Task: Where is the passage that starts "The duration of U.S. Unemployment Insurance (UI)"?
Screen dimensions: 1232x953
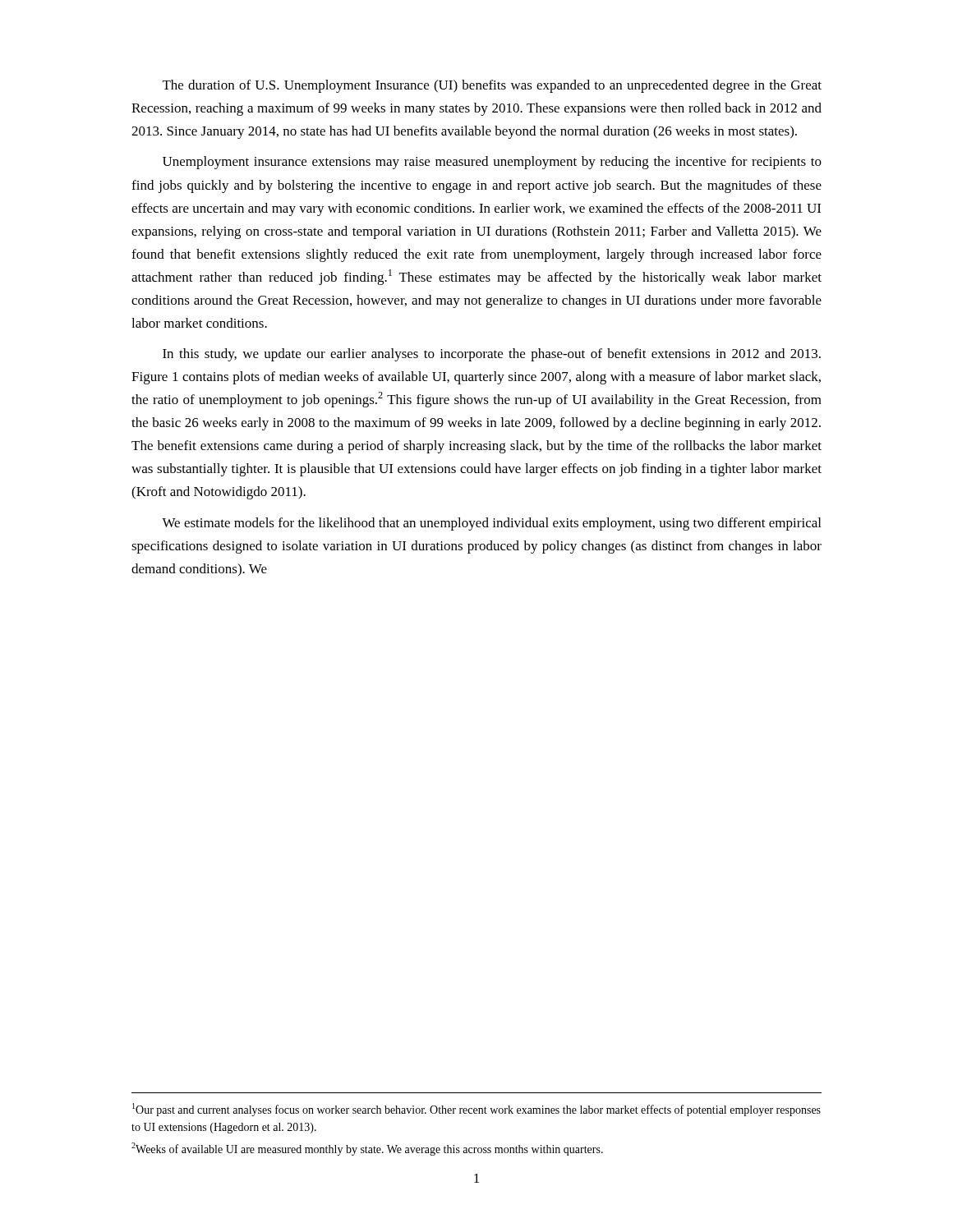Action: [476, 108]
